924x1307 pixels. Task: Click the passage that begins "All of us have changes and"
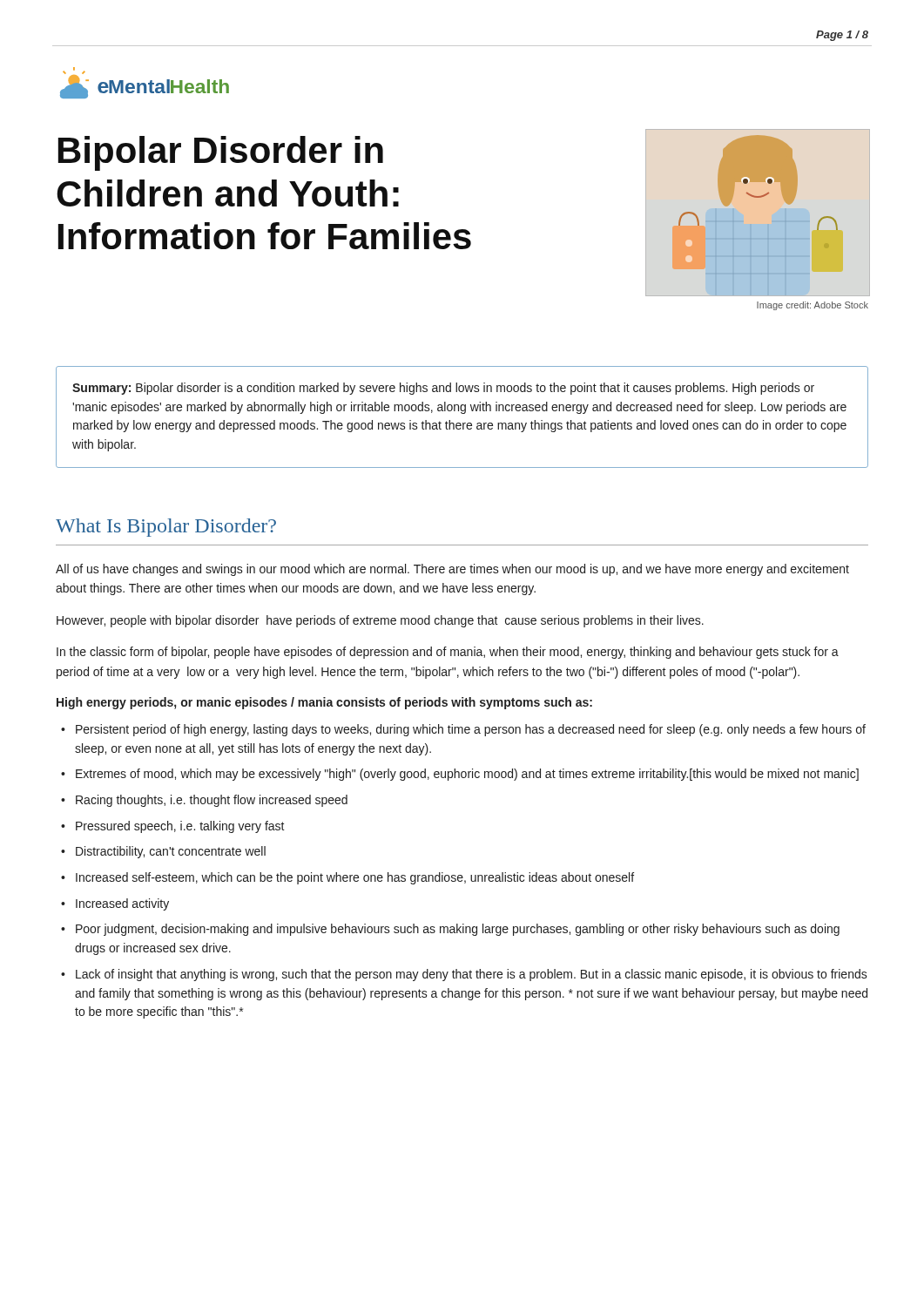point(452,579)
